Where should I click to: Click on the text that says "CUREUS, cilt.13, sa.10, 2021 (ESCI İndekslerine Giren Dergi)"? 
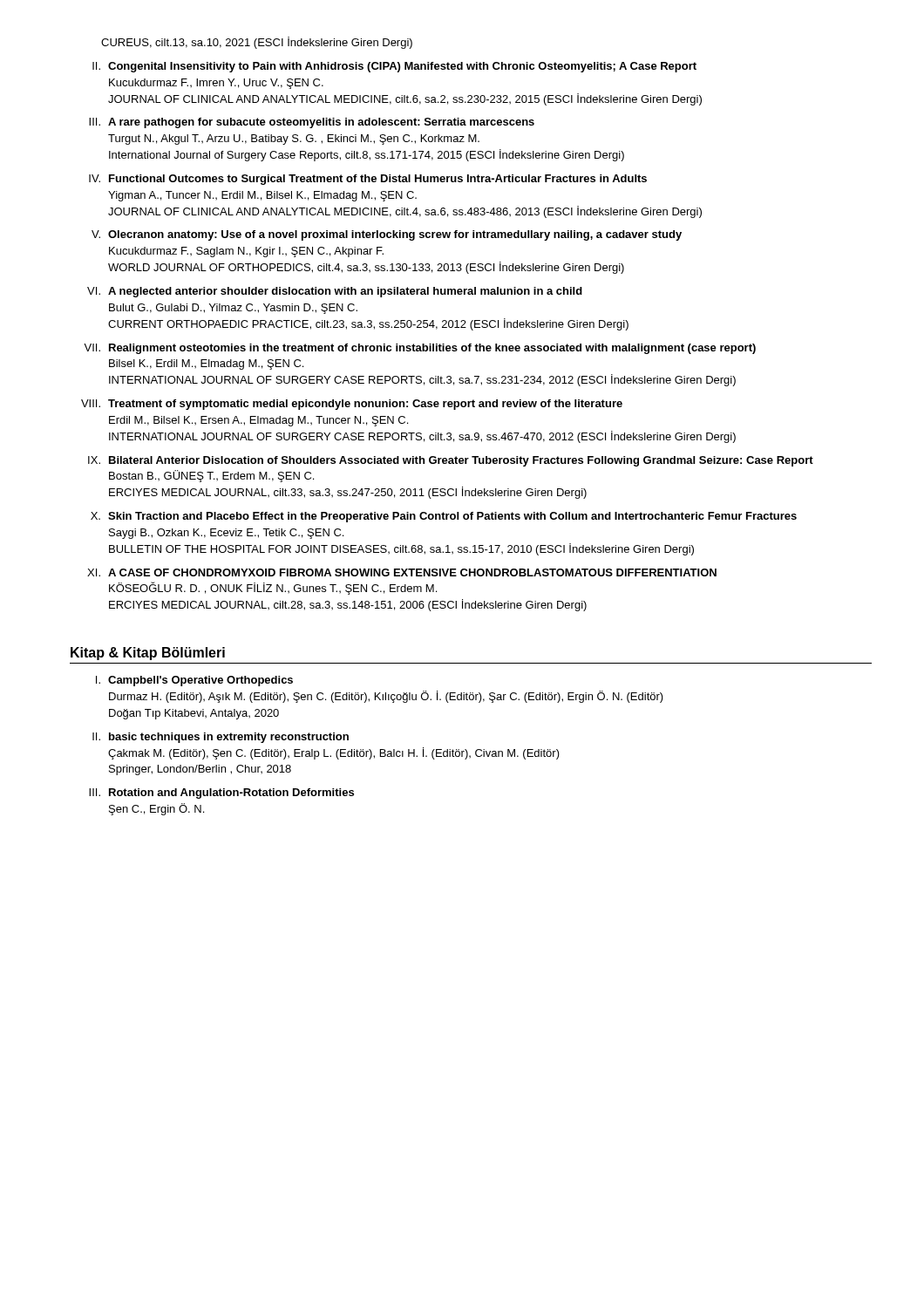(257, 42)
